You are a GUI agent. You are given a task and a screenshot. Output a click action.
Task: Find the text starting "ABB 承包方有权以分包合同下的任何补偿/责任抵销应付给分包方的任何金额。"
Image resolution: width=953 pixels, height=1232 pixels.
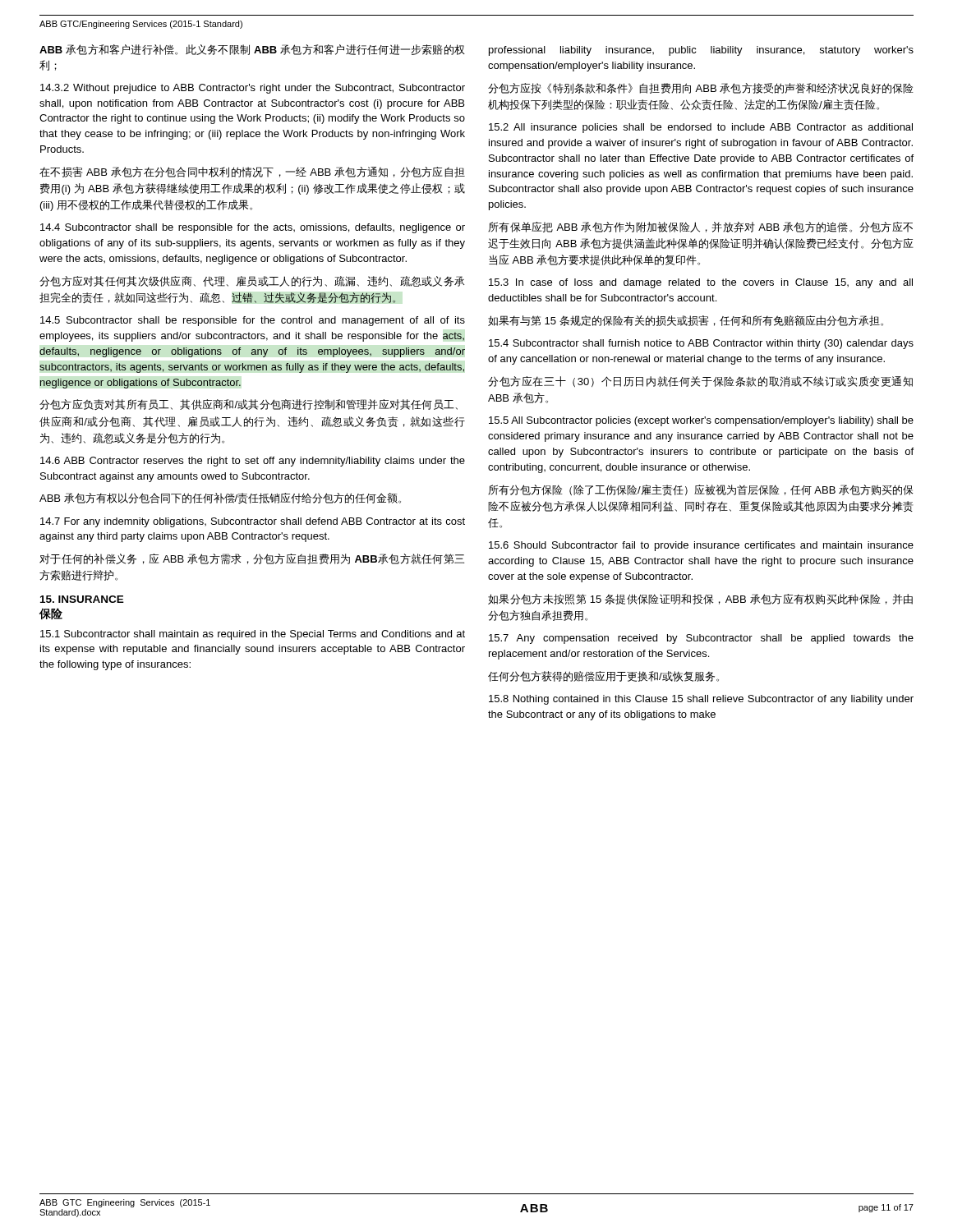point(224,498)
